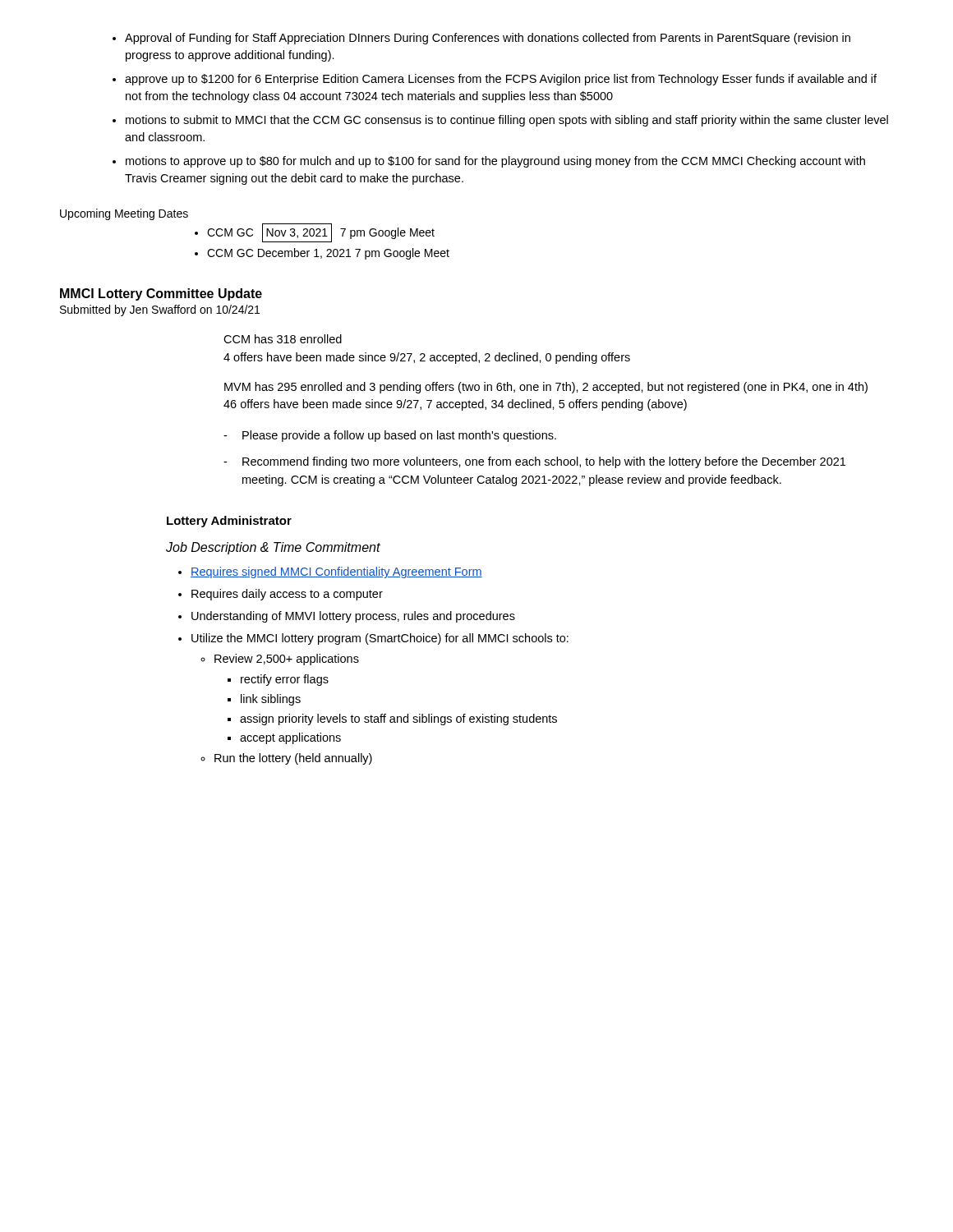Screen dimensions: 1232x953
Task: Where does it say "link siblings"?
Action: click(x=270, y=699)
